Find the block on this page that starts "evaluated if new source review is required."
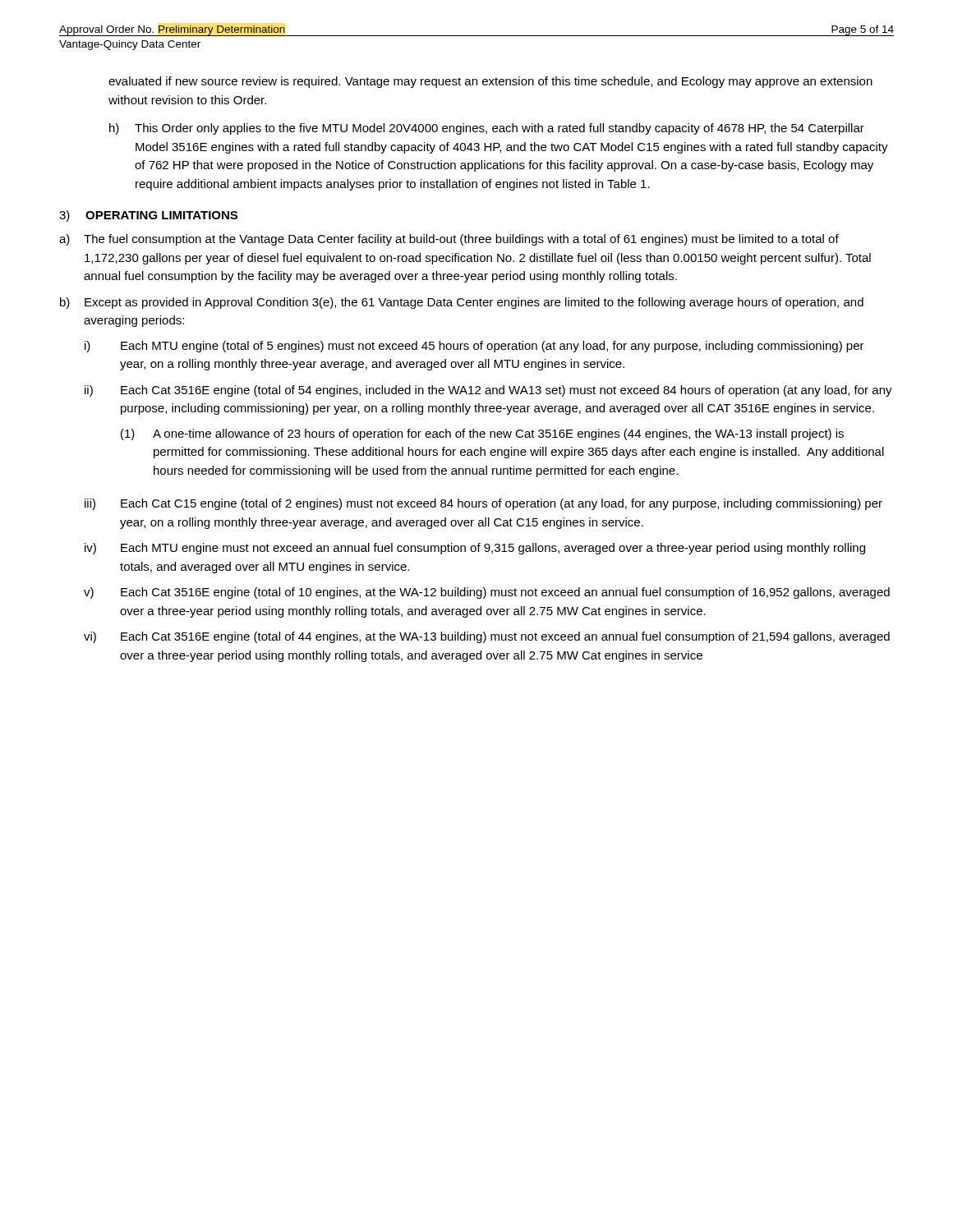 [x=491, y=90]
